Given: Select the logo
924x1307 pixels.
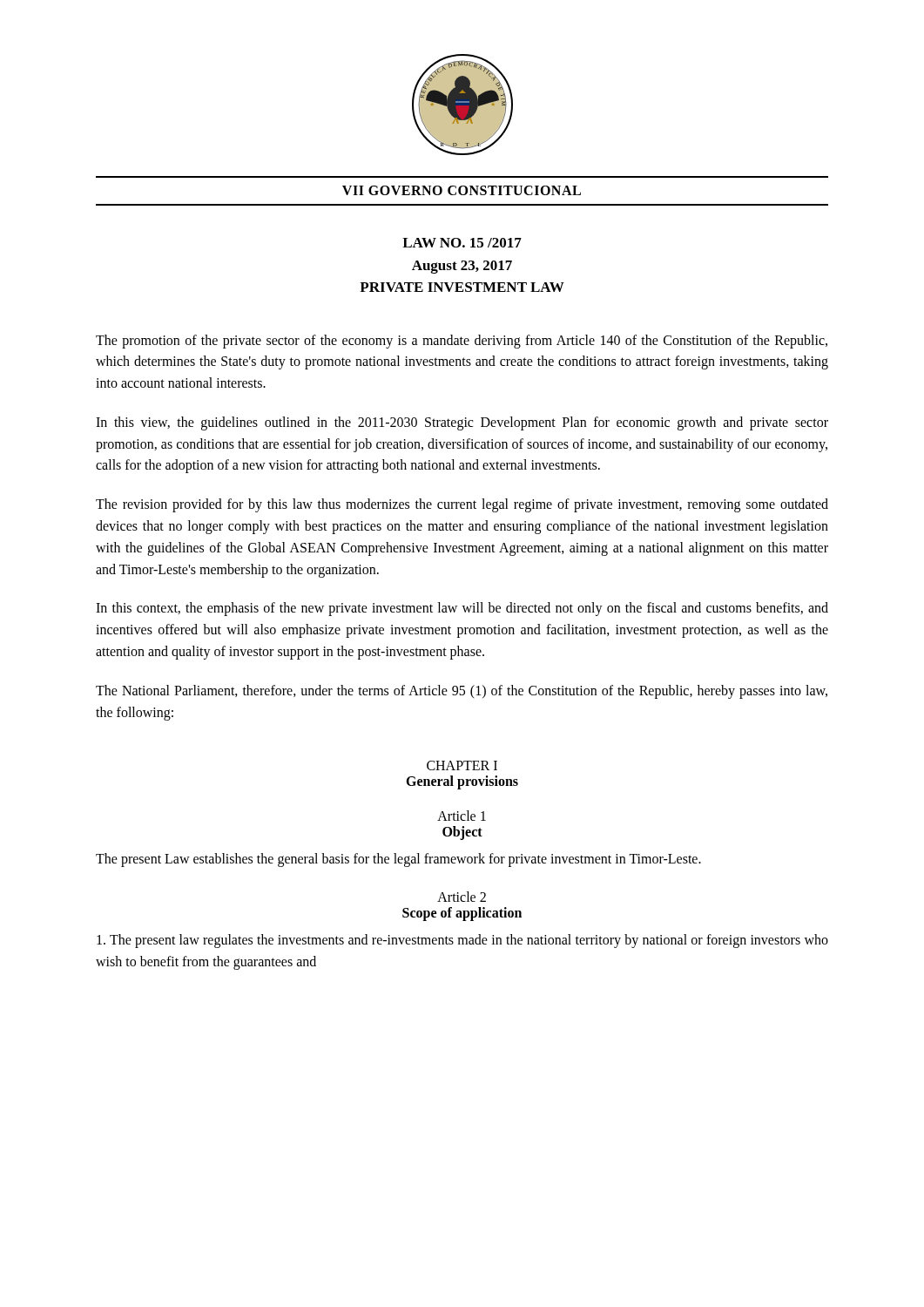Looking at the screenshot, I should coord(462,106).
